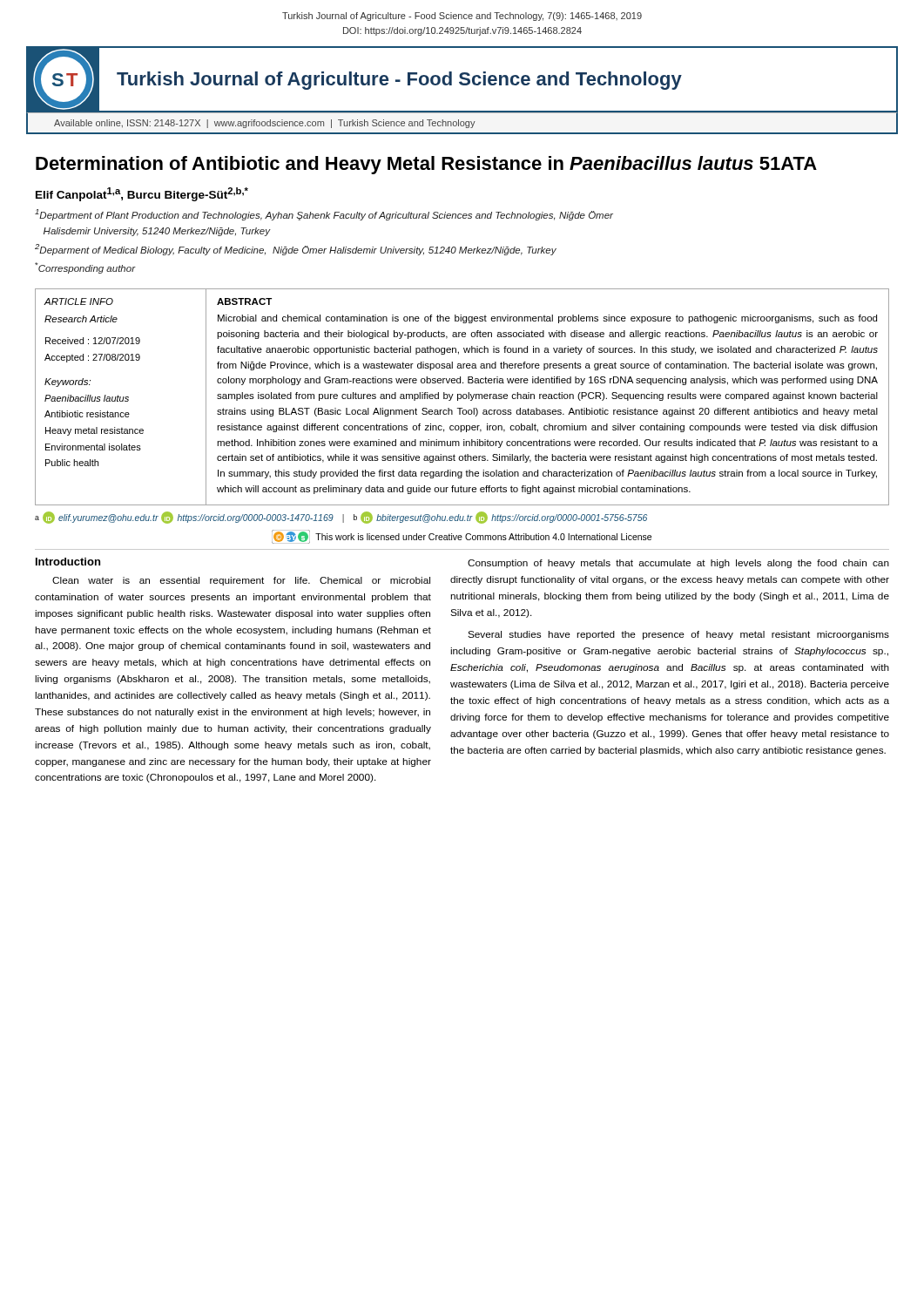This screenshot has height=1307, width=924.
Task: Find a section header
Action: pyautogui.click(x=68, y=561)
